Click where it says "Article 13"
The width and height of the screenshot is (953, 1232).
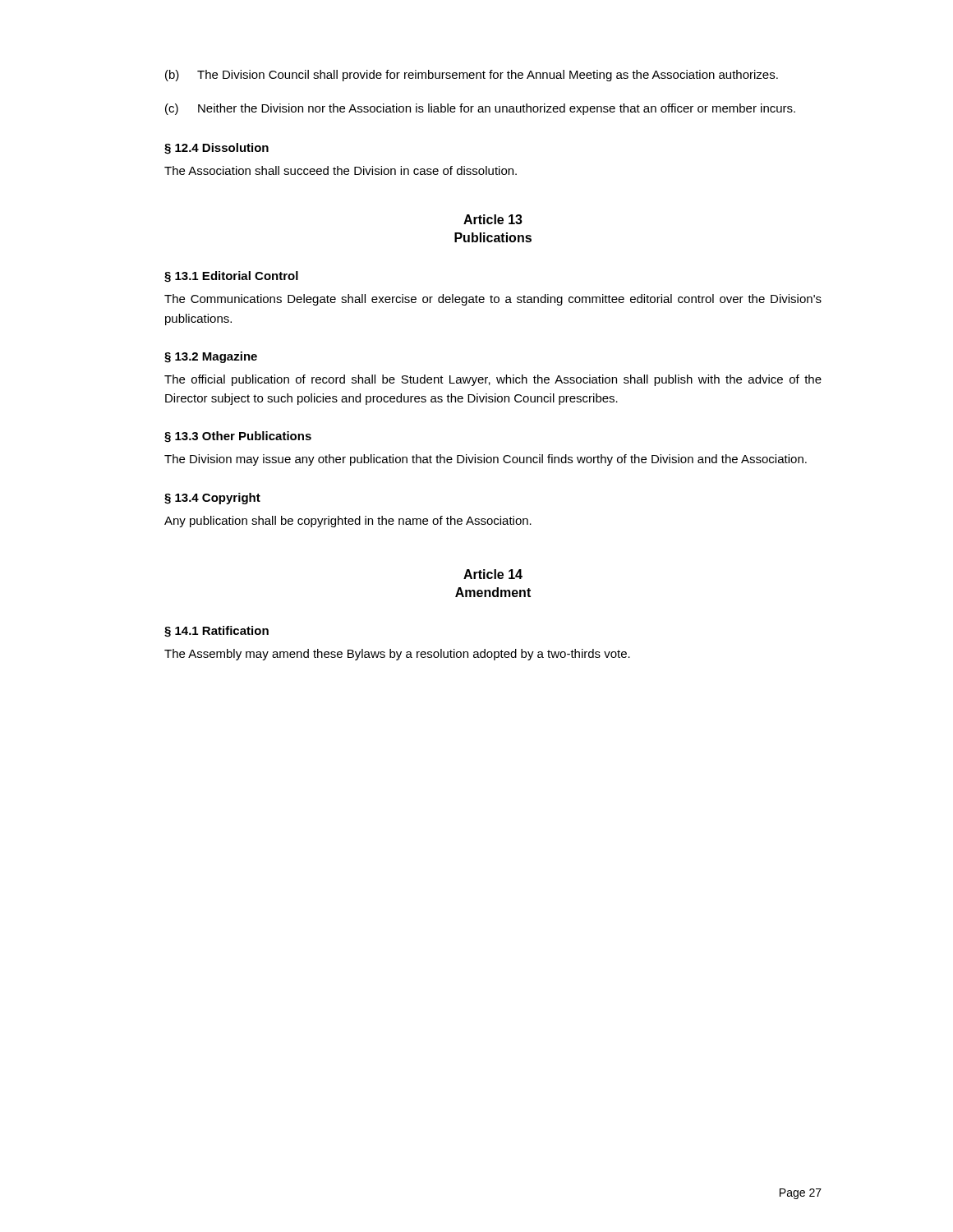pos(493,220)
